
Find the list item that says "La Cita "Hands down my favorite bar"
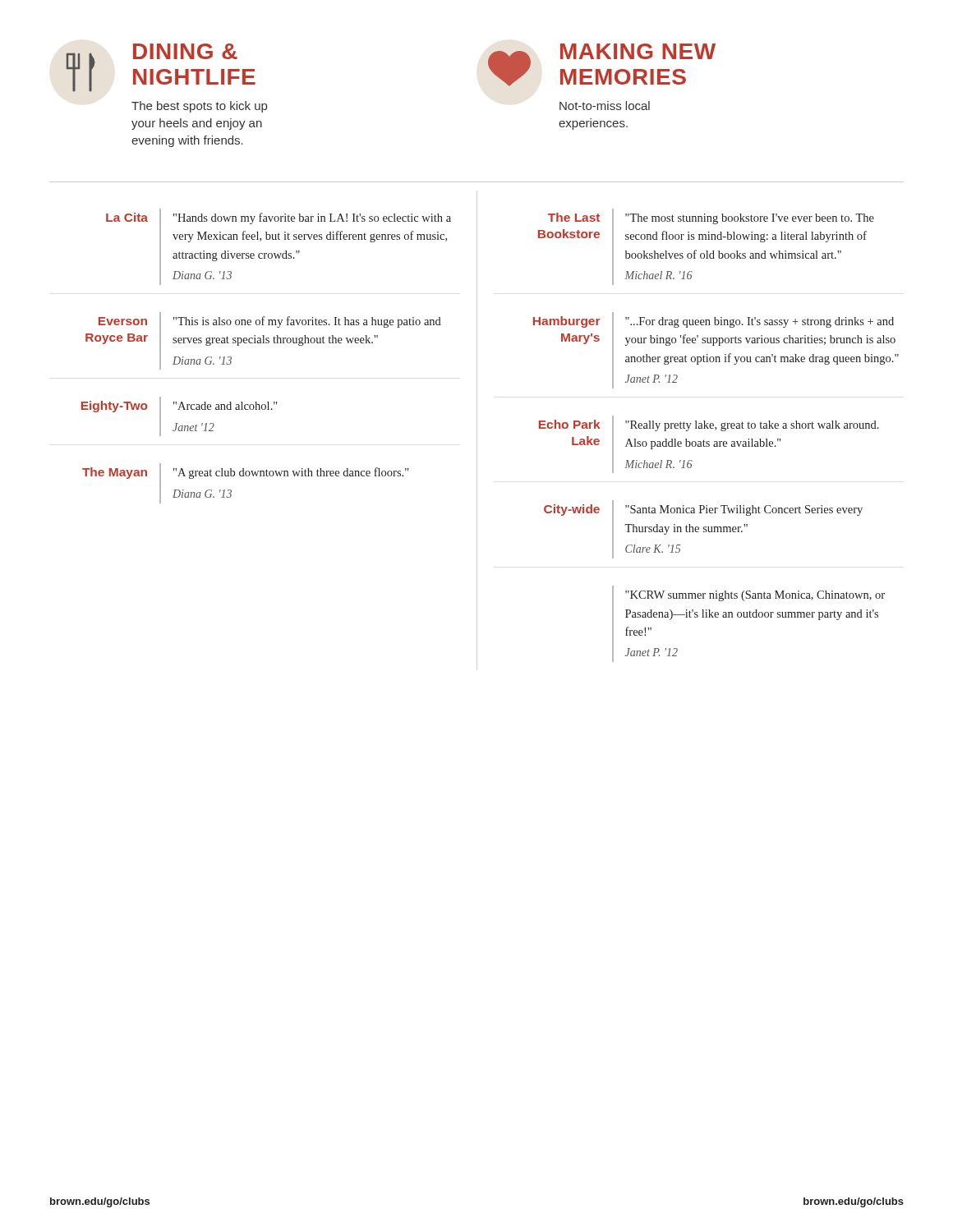pyautogui.click(x=254, y=247)
